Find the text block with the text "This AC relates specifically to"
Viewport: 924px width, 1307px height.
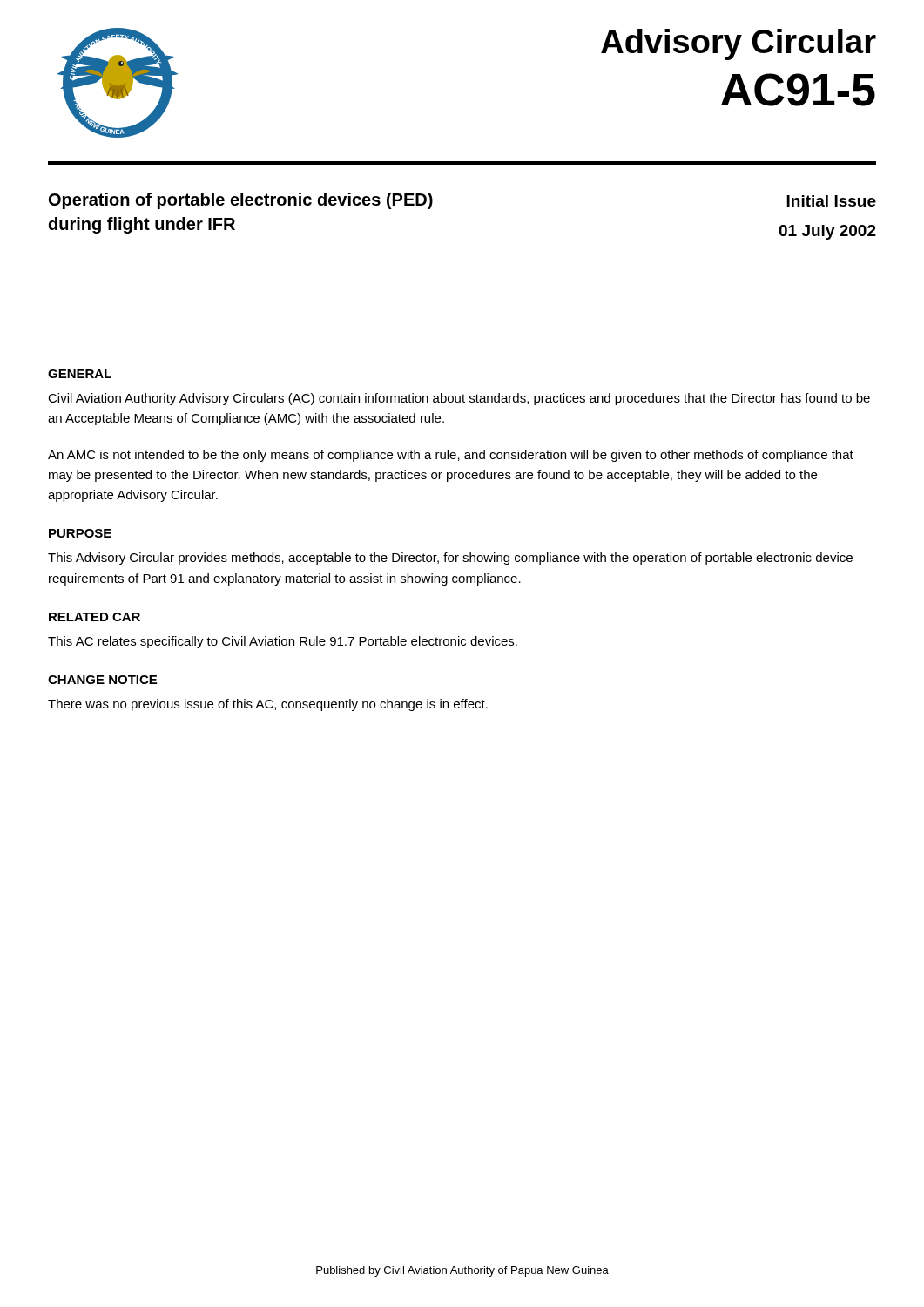pos(283,641)
